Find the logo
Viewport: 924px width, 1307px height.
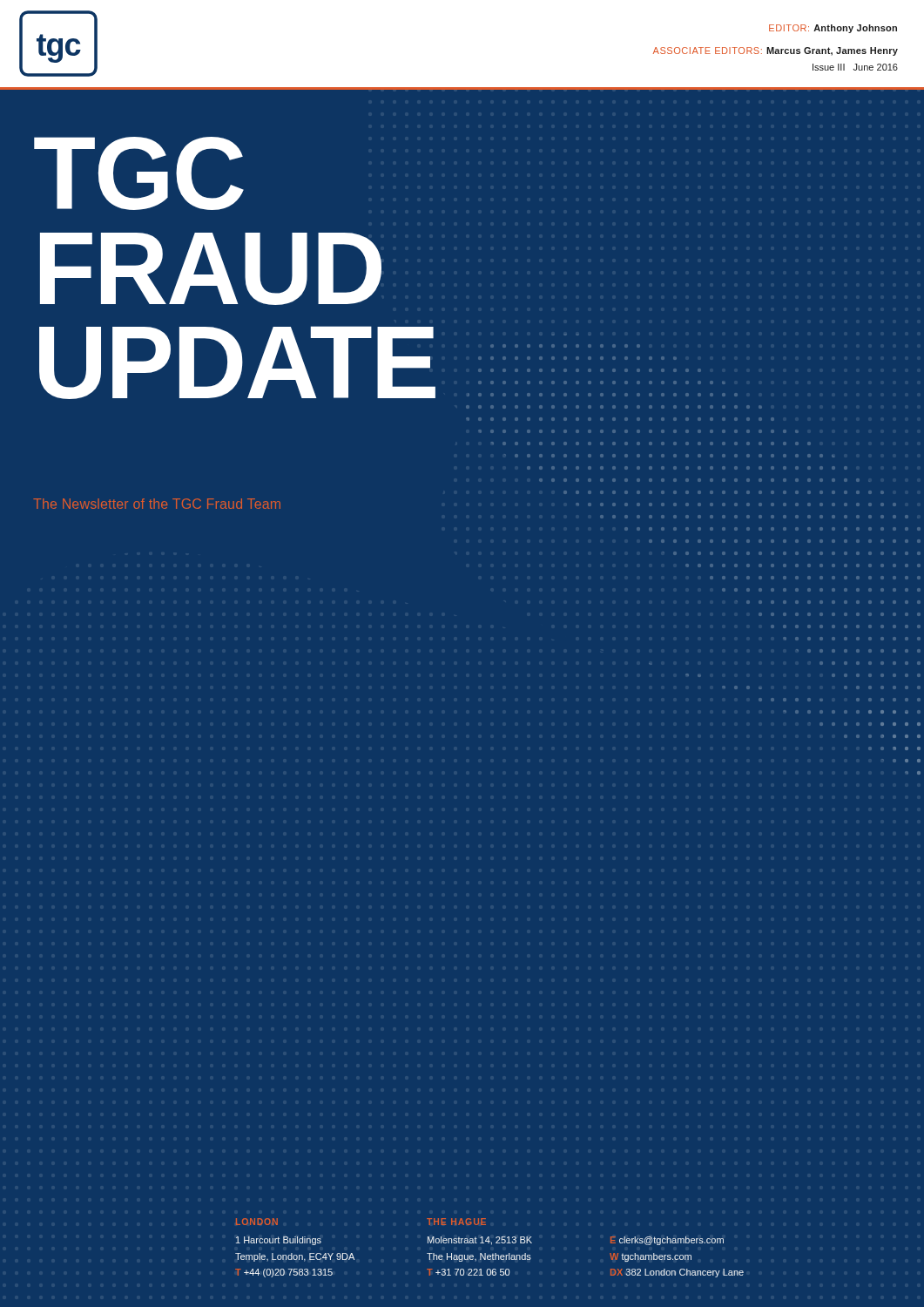[x=58, y=44]
